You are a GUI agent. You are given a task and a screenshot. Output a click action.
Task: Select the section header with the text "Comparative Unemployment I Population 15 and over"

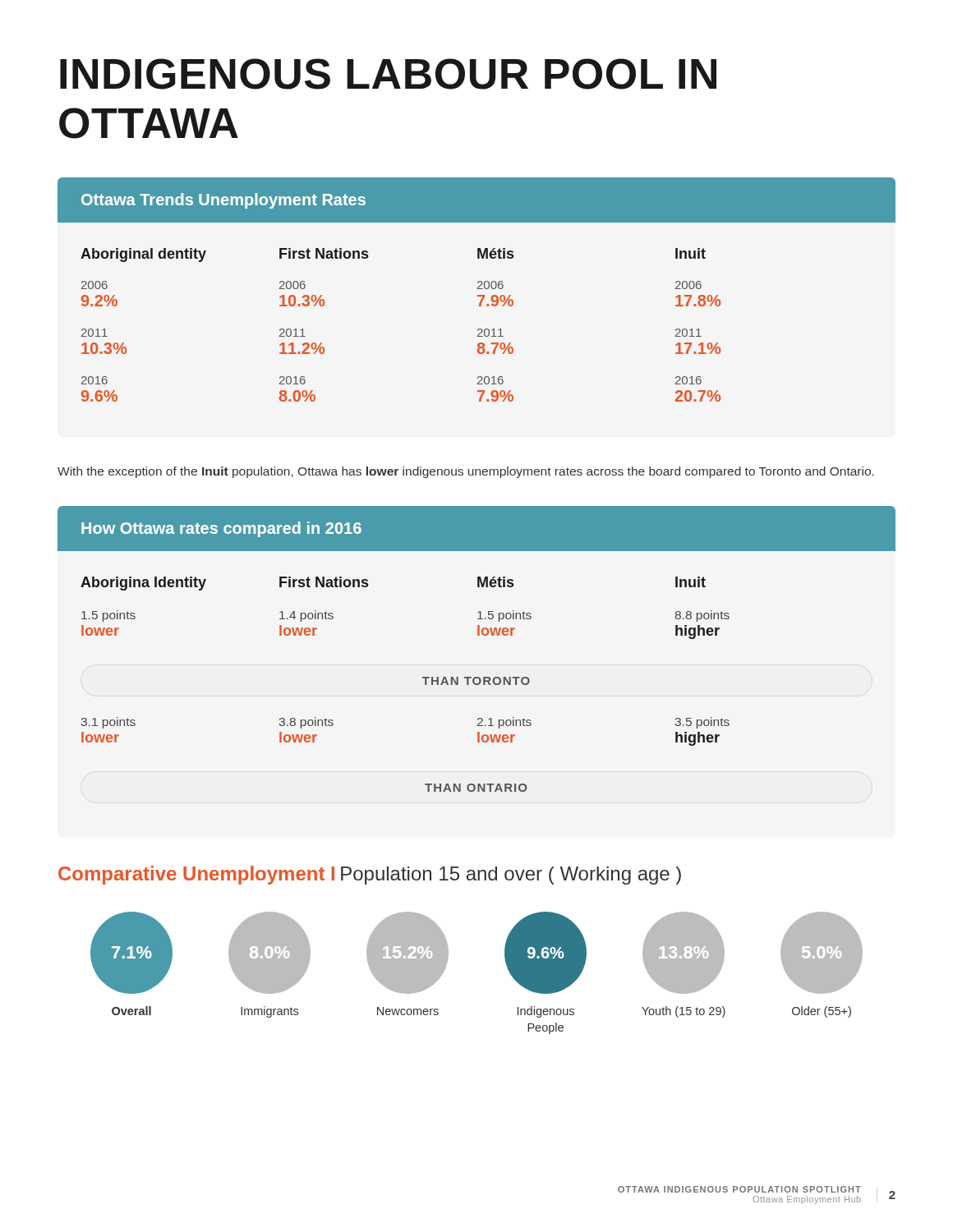[x=476, y=874]
